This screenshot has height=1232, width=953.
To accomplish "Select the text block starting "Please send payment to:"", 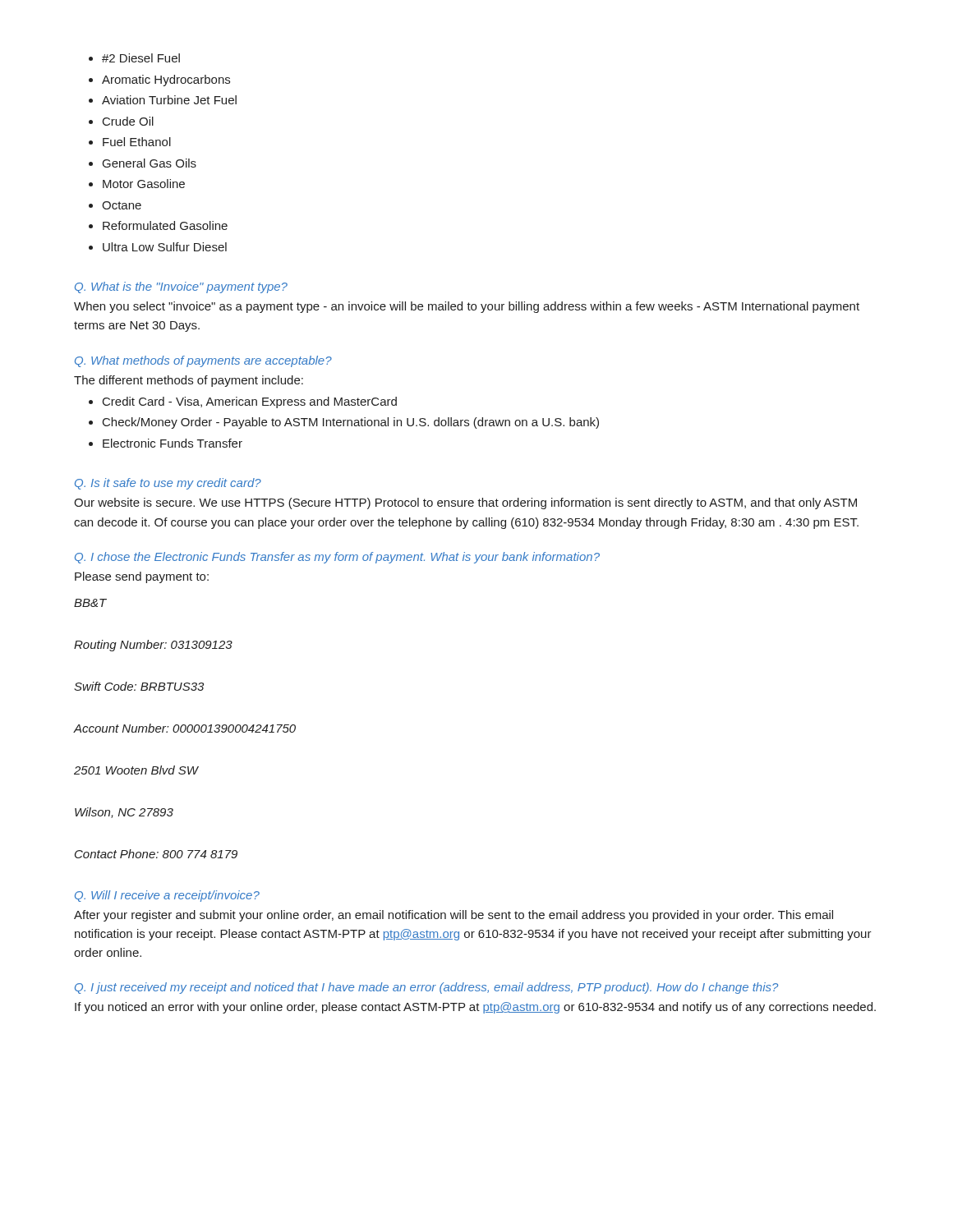I will (x=142, y=577).
